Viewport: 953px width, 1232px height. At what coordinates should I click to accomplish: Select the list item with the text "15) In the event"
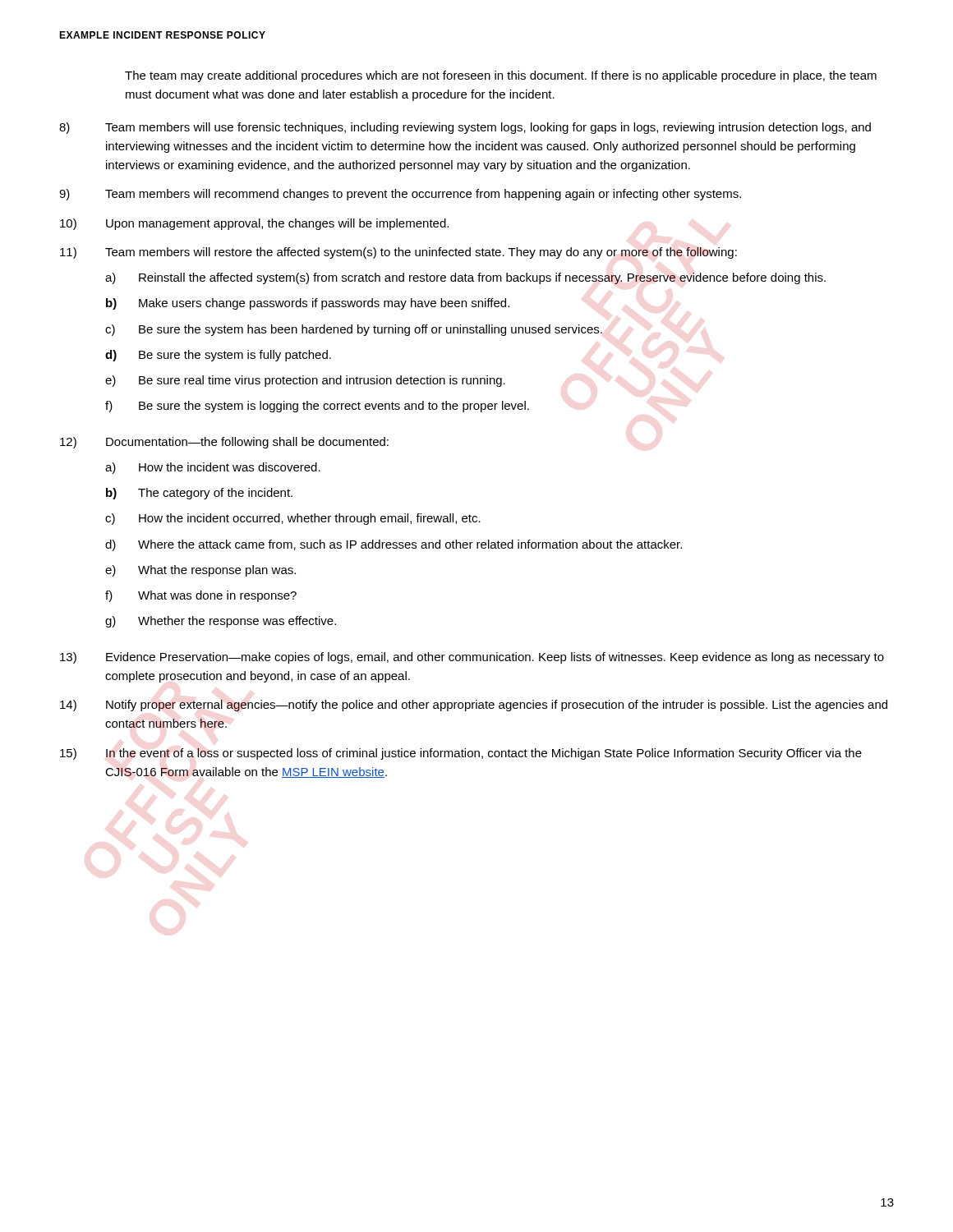coord(476,762)
